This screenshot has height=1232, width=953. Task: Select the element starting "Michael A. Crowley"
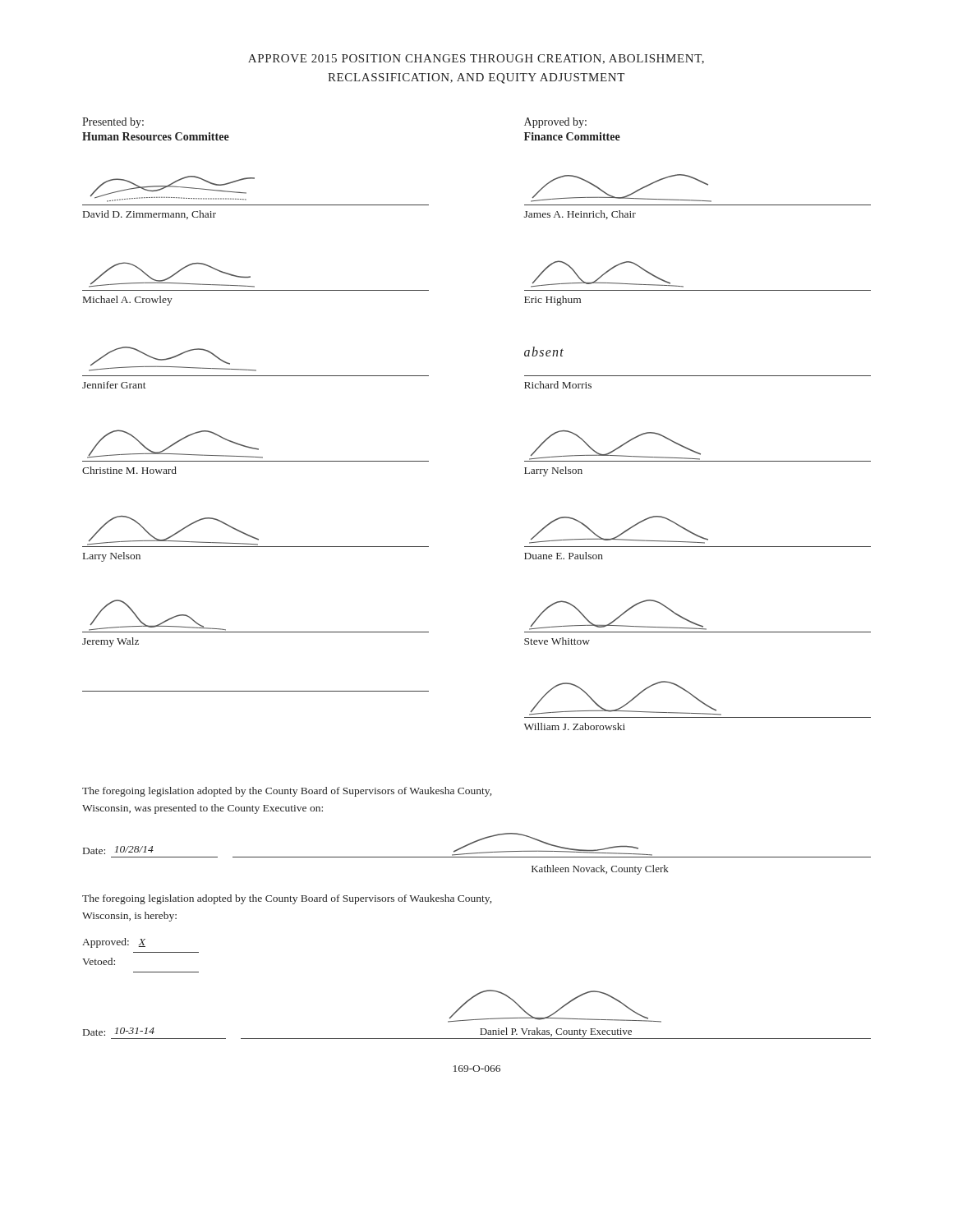[256, 275]
